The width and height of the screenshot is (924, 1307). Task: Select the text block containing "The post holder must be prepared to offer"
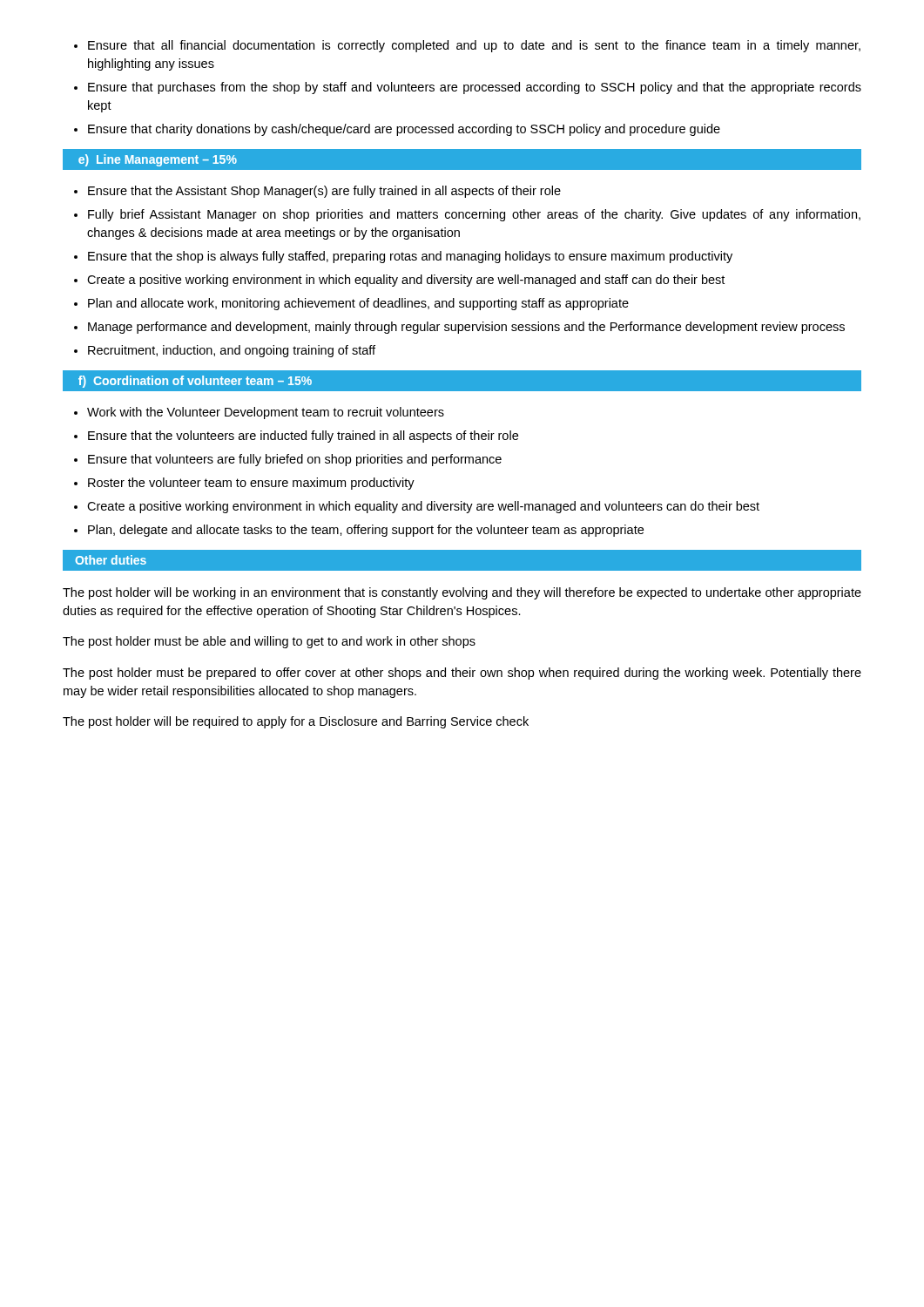pyautogui.click(x=462, y=682)
